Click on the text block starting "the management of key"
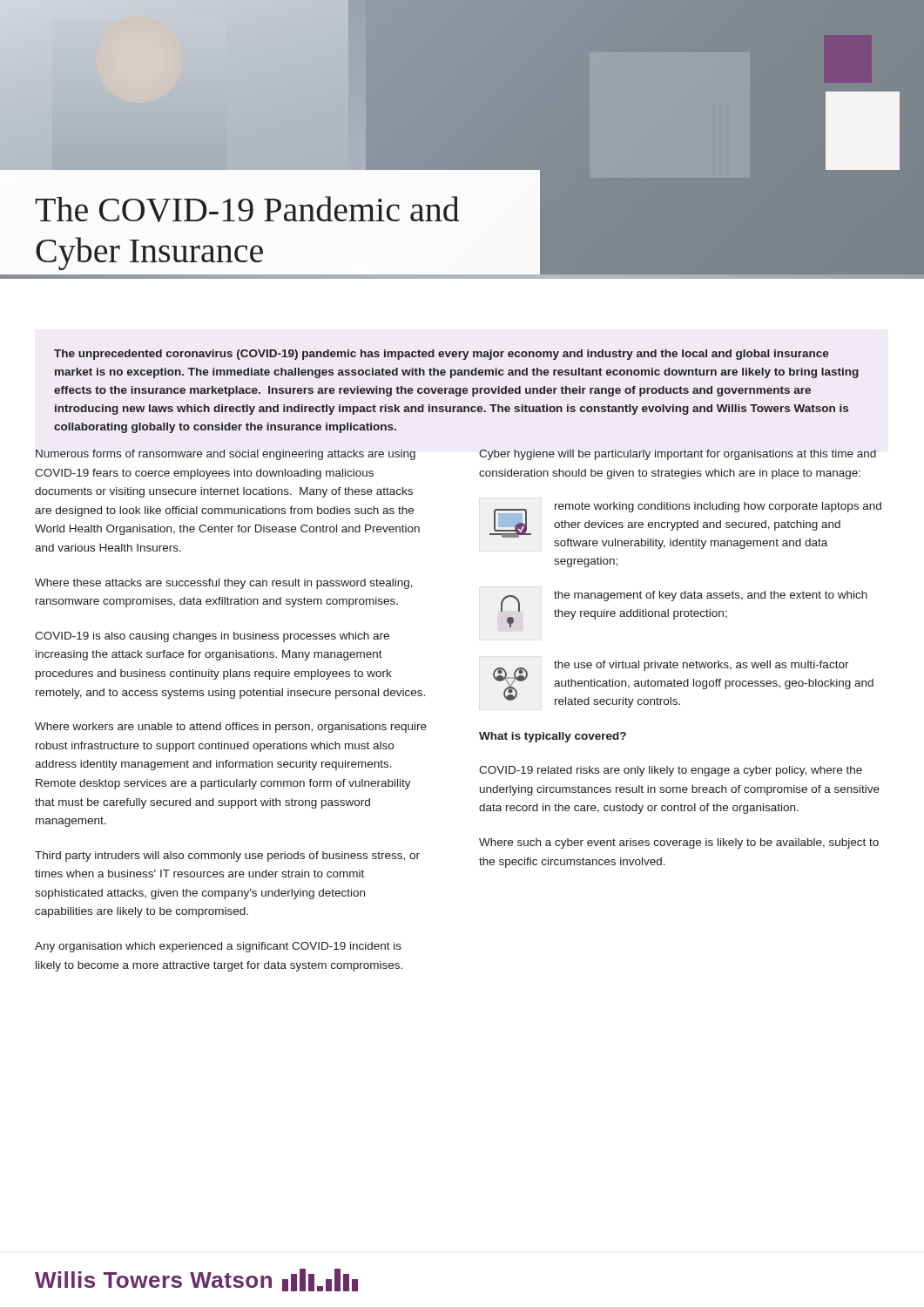Image resolution: width=924 pixels, height=1307 pixels. (684, 613)
